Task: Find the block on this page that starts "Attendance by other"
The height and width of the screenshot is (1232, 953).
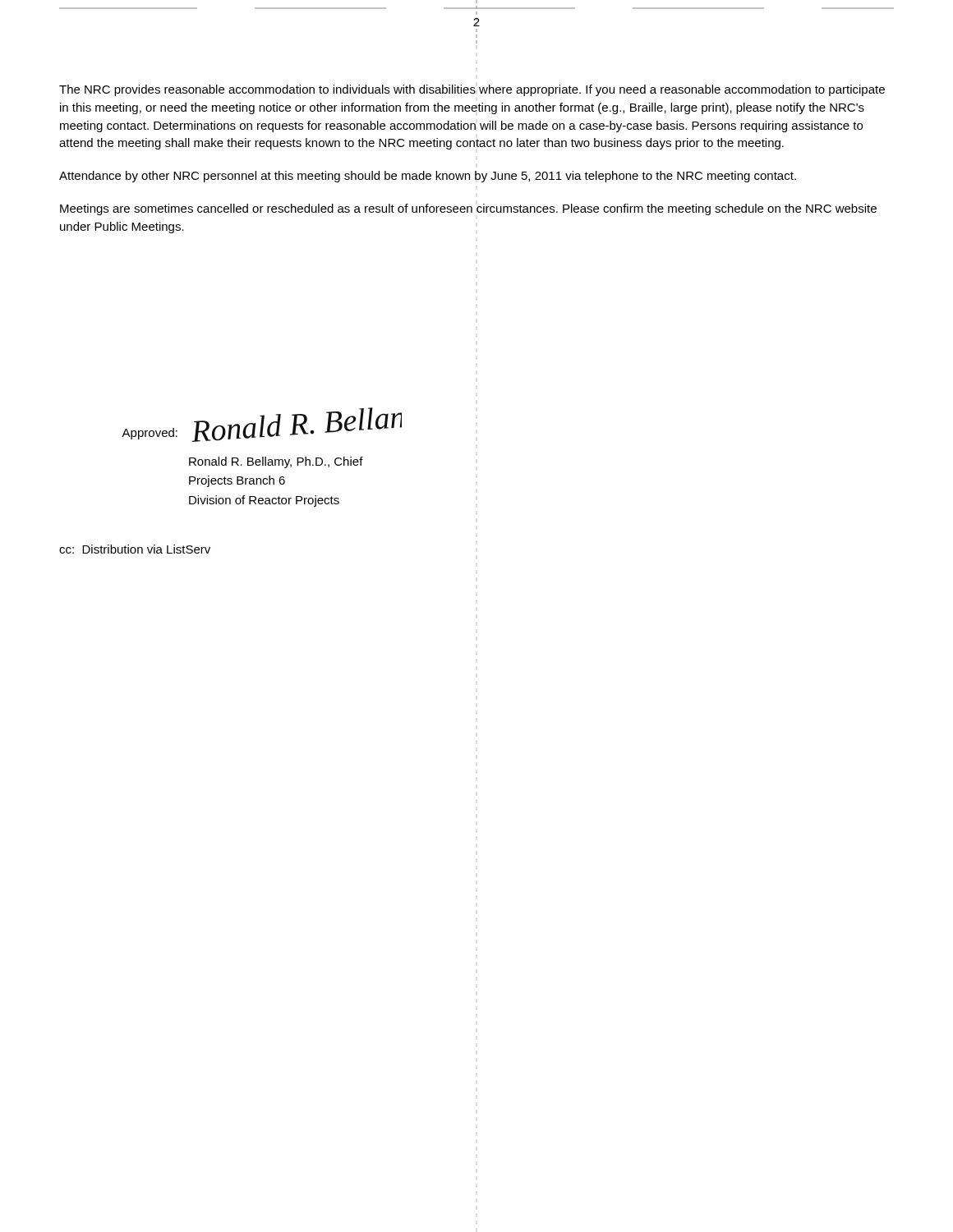Action: (428, 175)
